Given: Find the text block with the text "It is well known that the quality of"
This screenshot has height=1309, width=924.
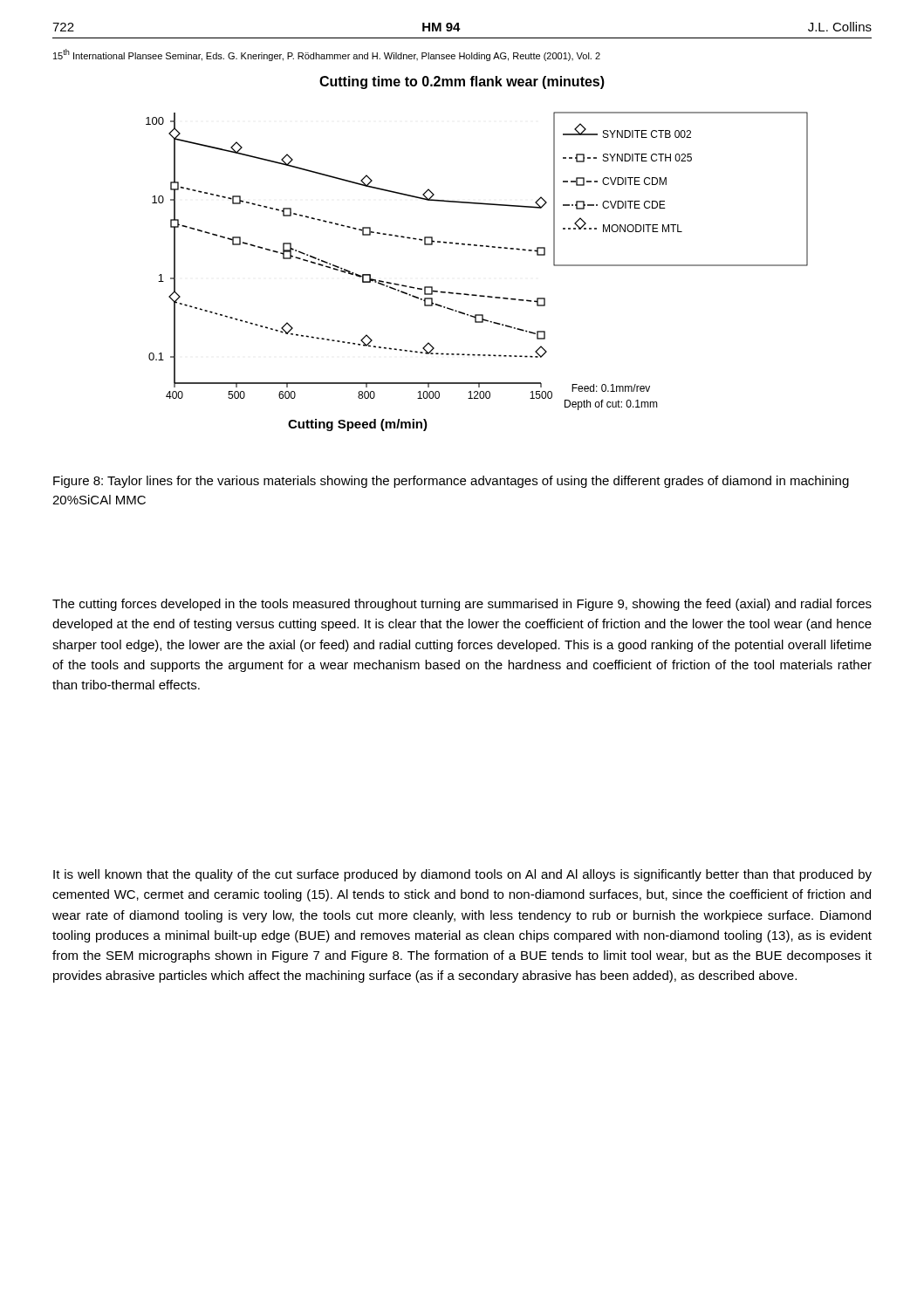Looking at the screenshot, I should point(462,925).
